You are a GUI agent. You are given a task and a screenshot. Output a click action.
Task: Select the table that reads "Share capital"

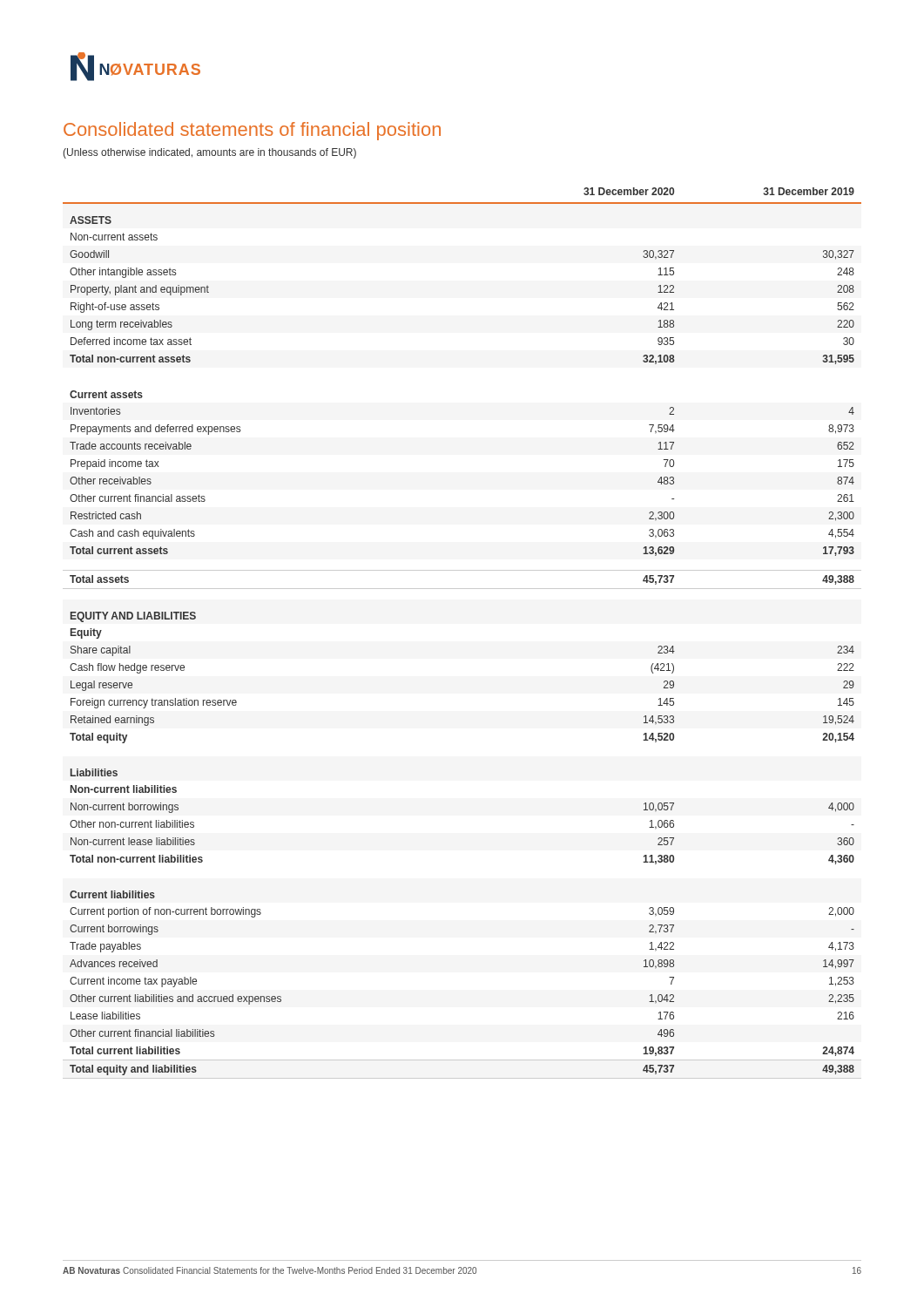point(462,631)
